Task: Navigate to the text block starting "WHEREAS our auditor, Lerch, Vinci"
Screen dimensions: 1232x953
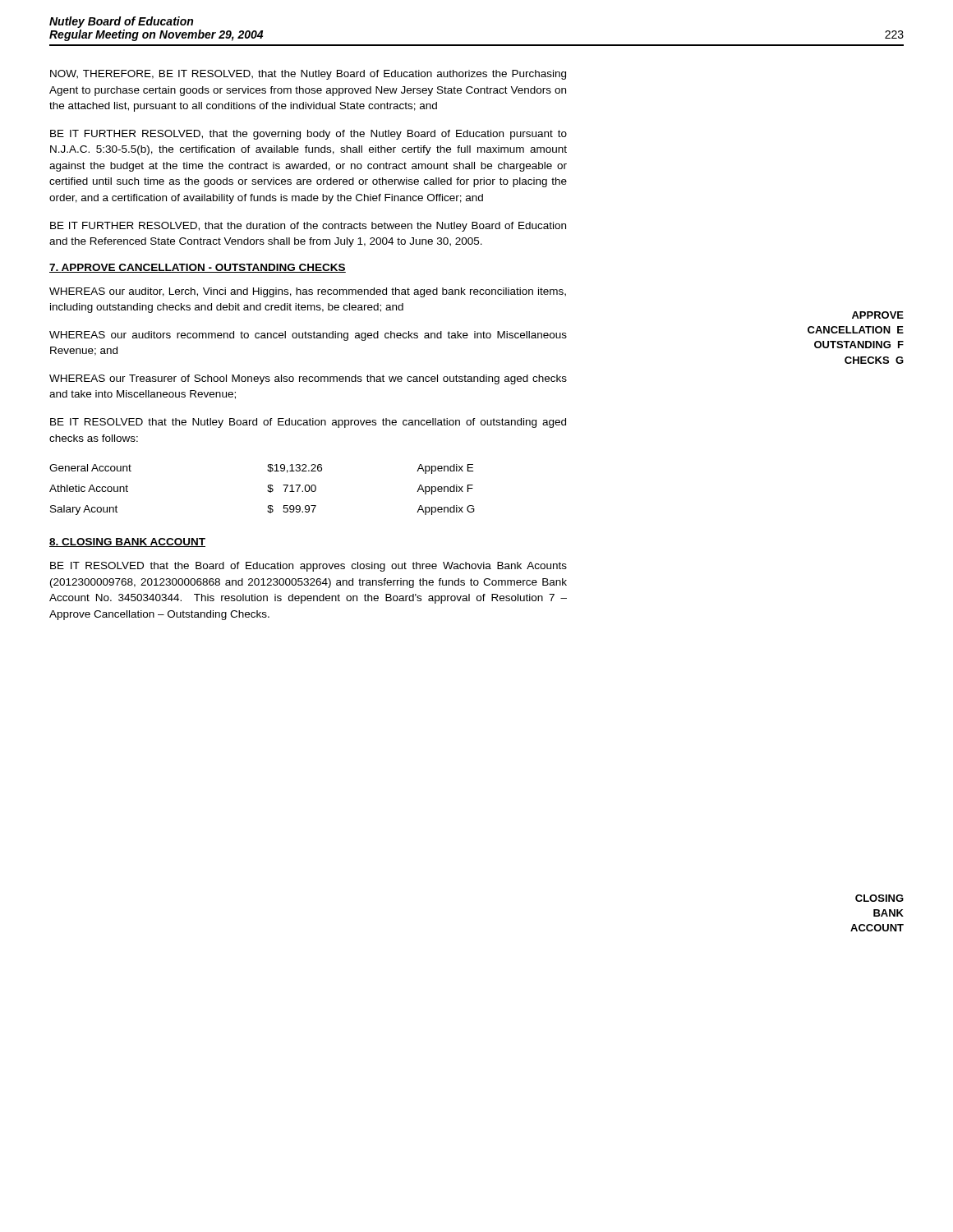Action: point(308,299)
